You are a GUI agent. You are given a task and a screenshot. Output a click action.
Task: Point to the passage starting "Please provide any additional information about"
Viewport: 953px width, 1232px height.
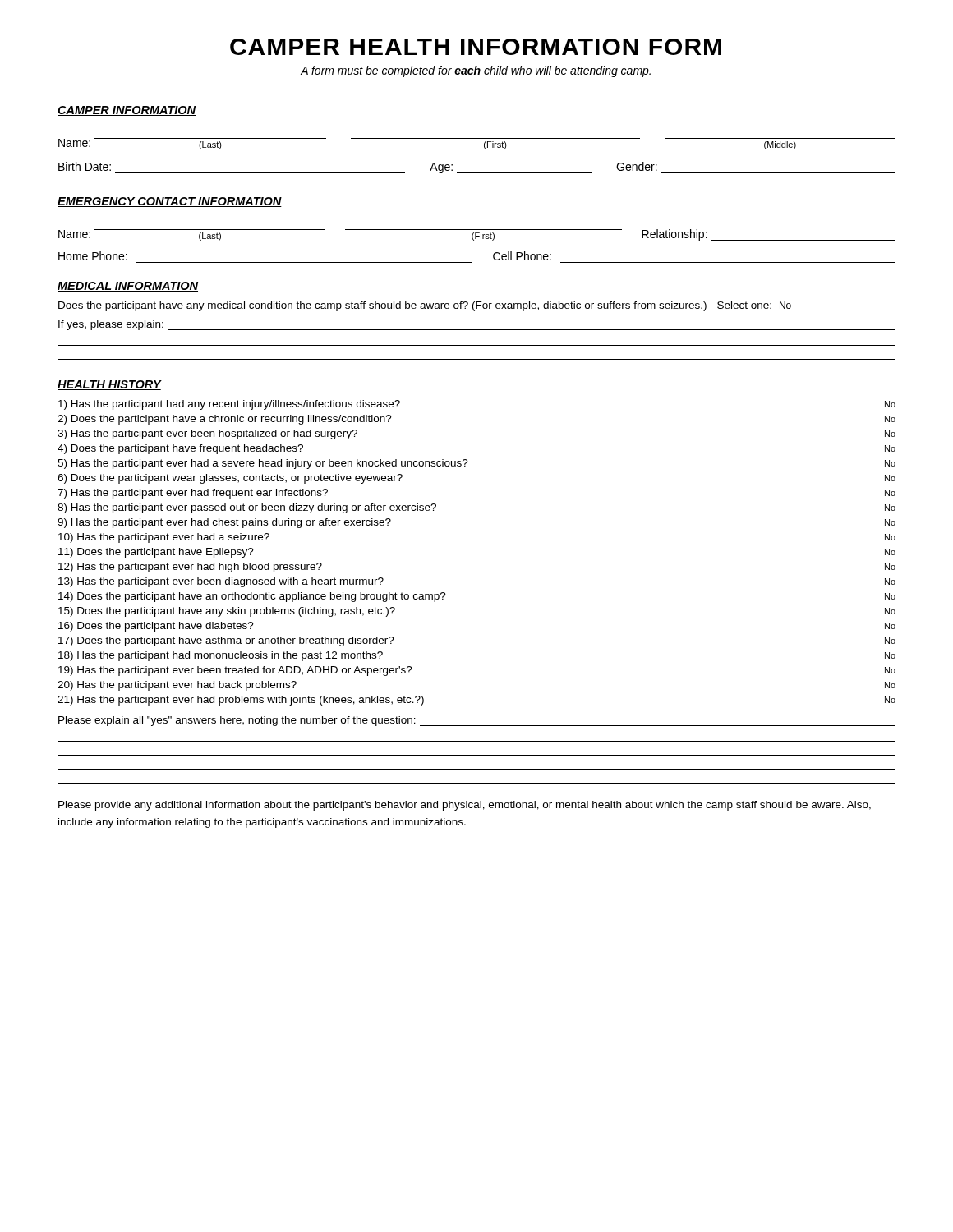click(x=464, y=823)
